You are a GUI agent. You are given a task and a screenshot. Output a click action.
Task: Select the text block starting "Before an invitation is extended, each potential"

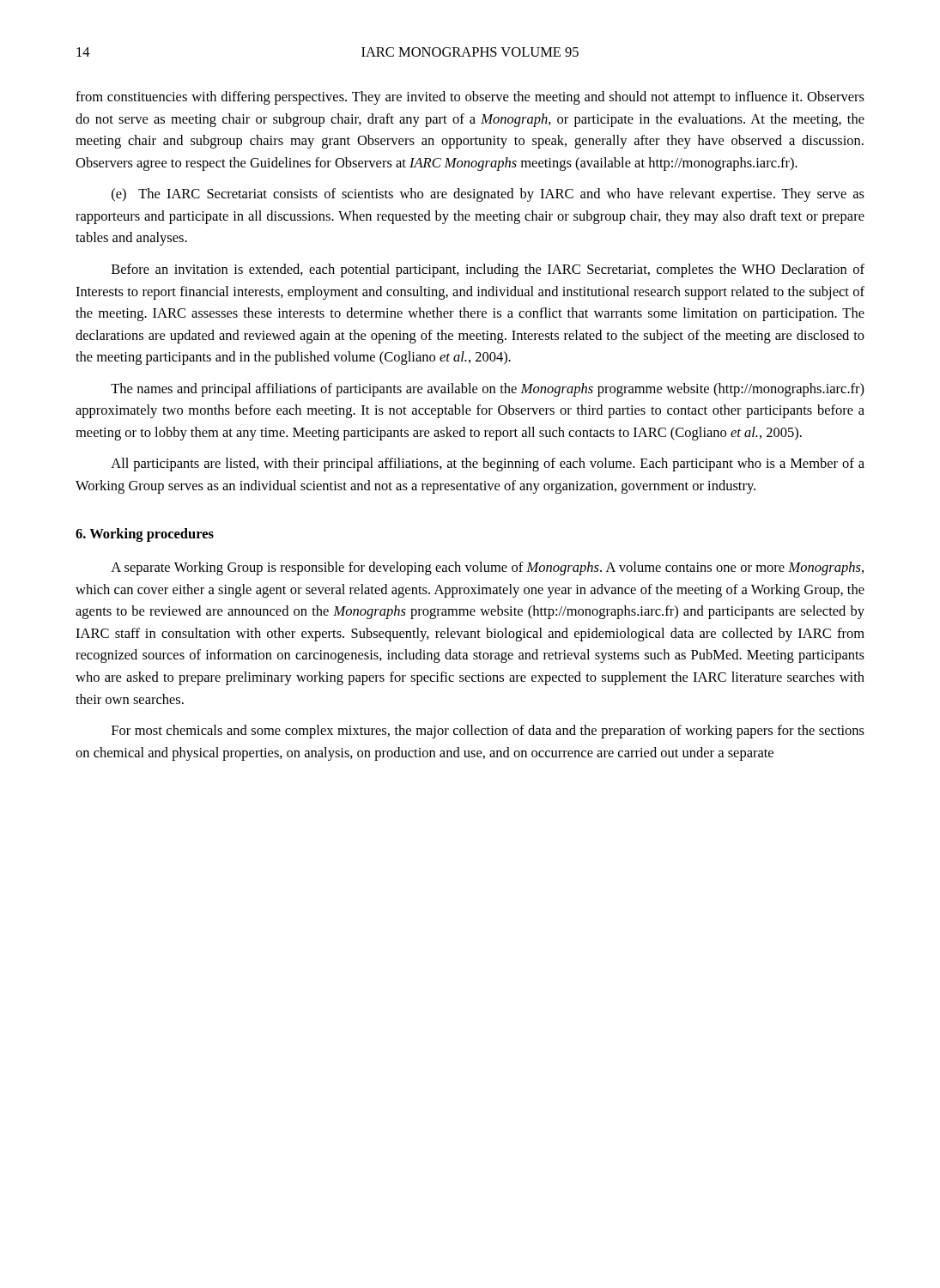click(470, 313)
